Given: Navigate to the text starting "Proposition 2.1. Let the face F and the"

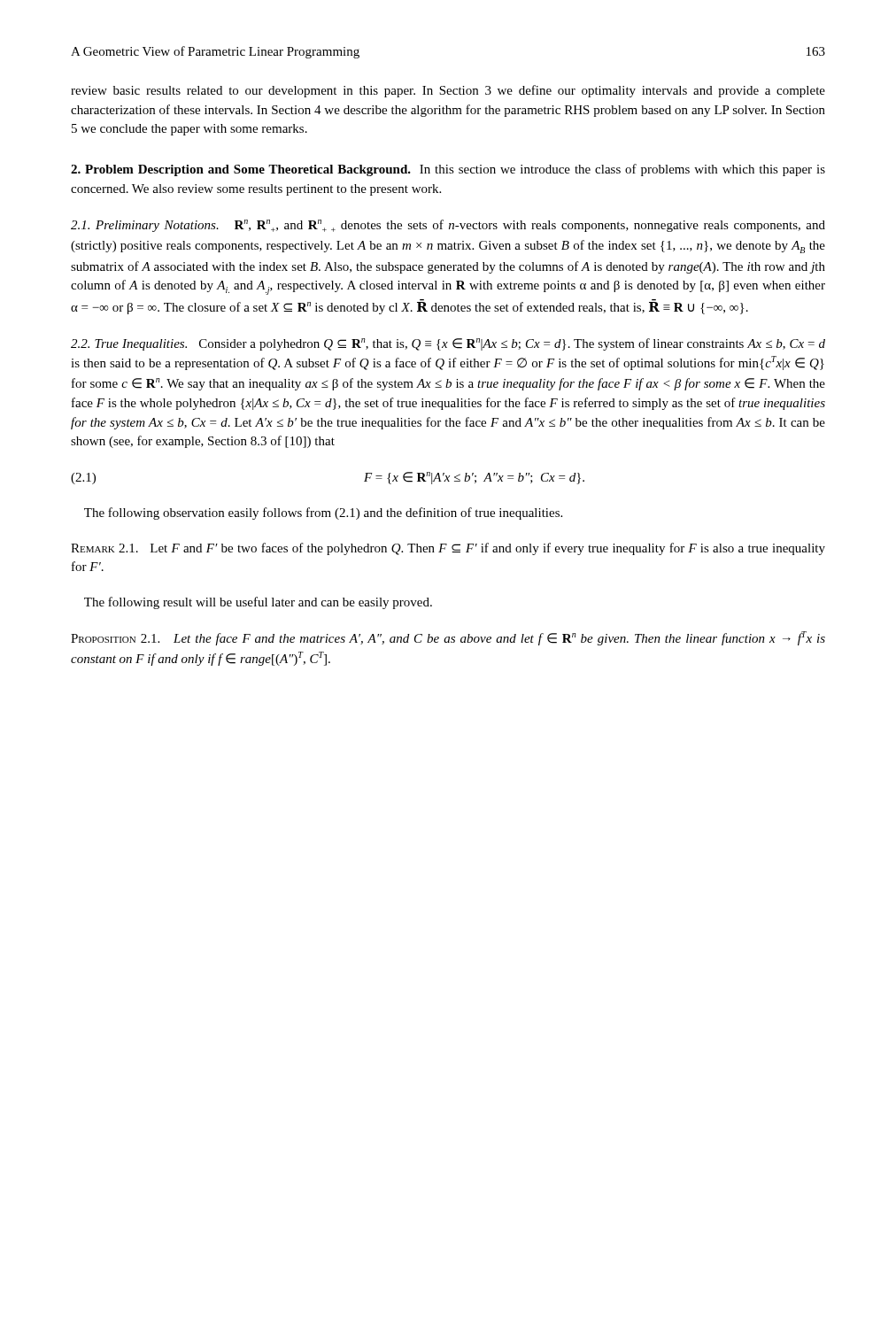Looking at the screenshot, I should pyautogui.click(x=448, y=647).
